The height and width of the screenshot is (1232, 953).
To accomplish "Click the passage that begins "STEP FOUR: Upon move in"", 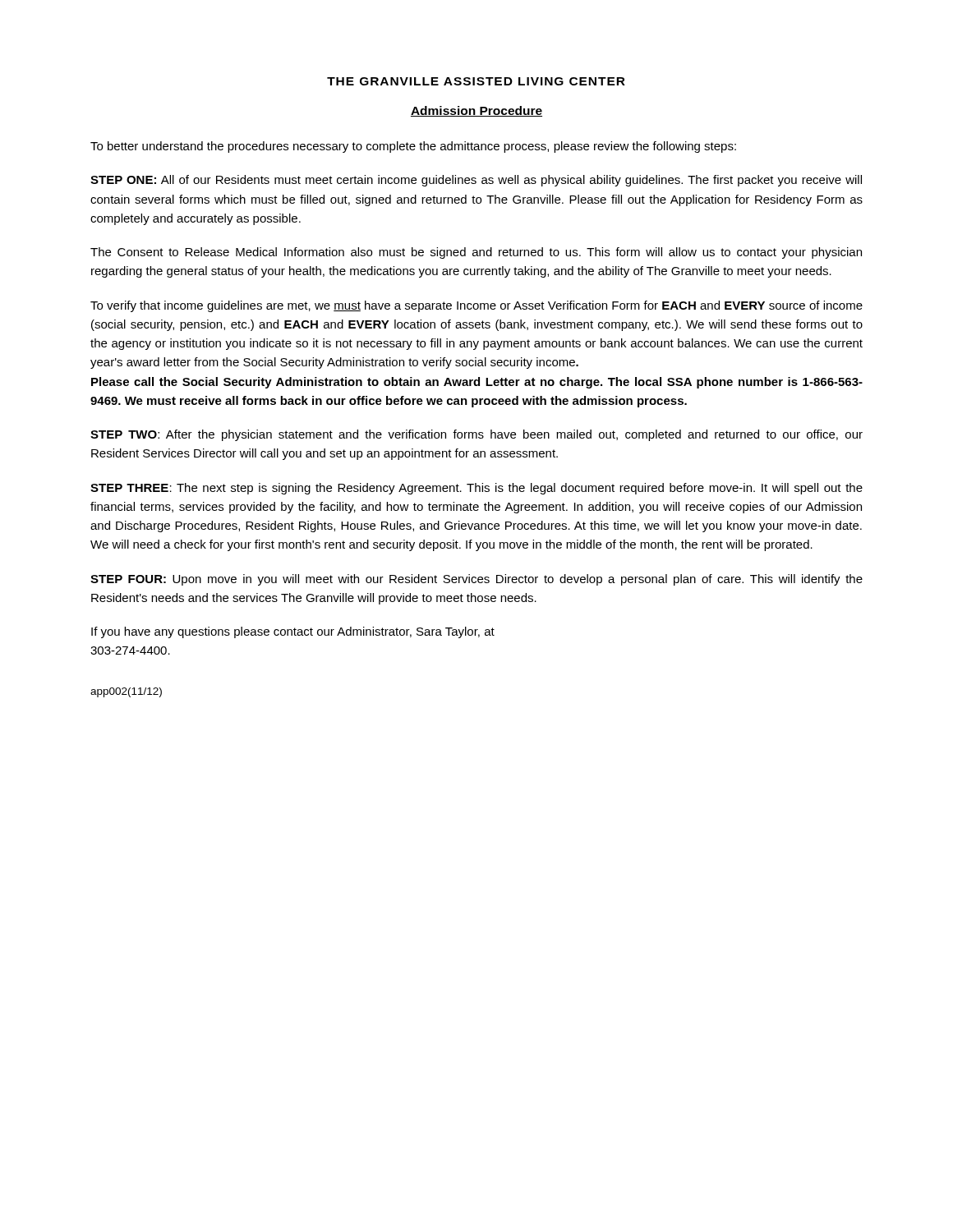I will [x=476, y=588].
